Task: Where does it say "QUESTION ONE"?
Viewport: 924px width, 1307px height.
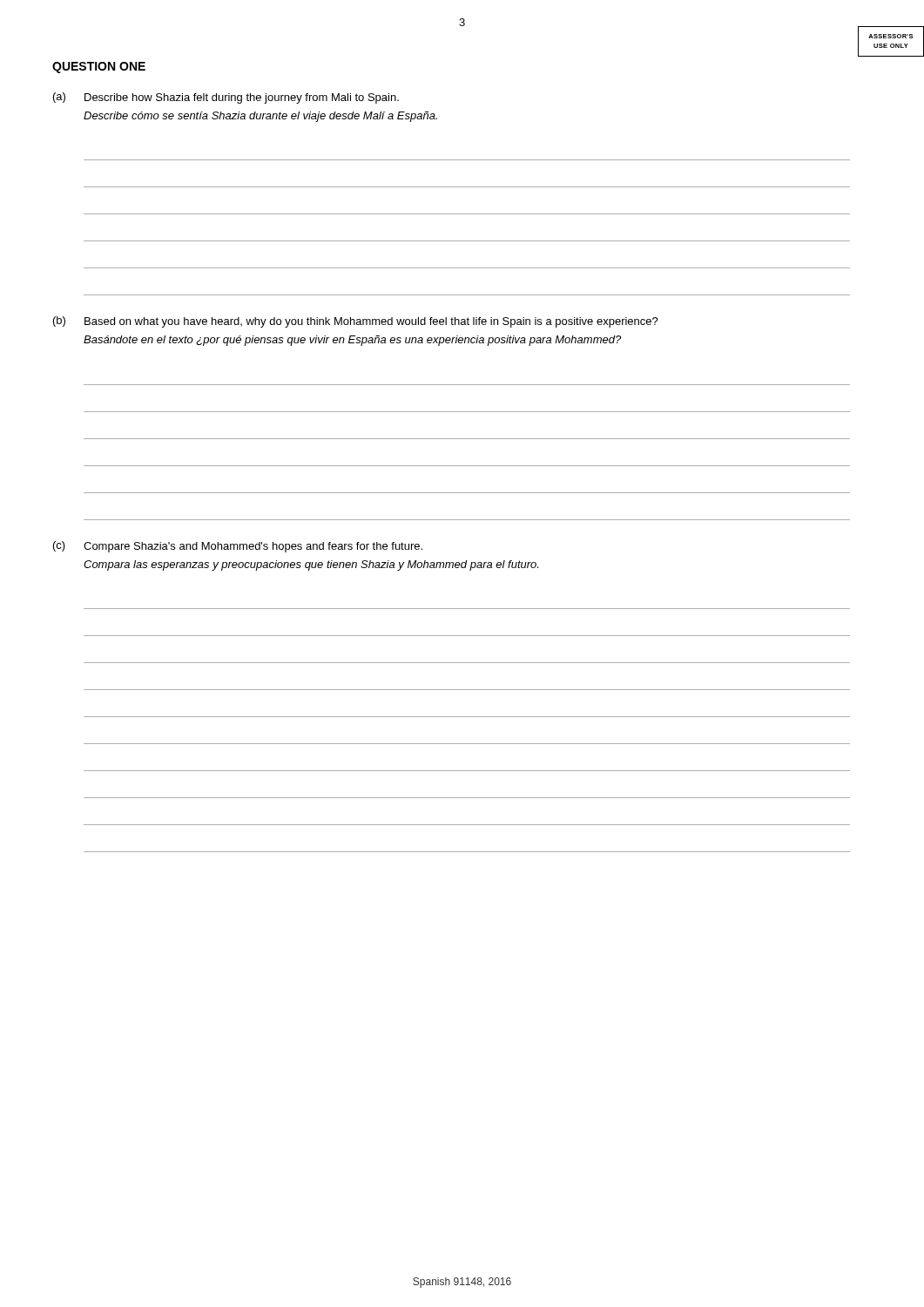Action: pos(99,66)
